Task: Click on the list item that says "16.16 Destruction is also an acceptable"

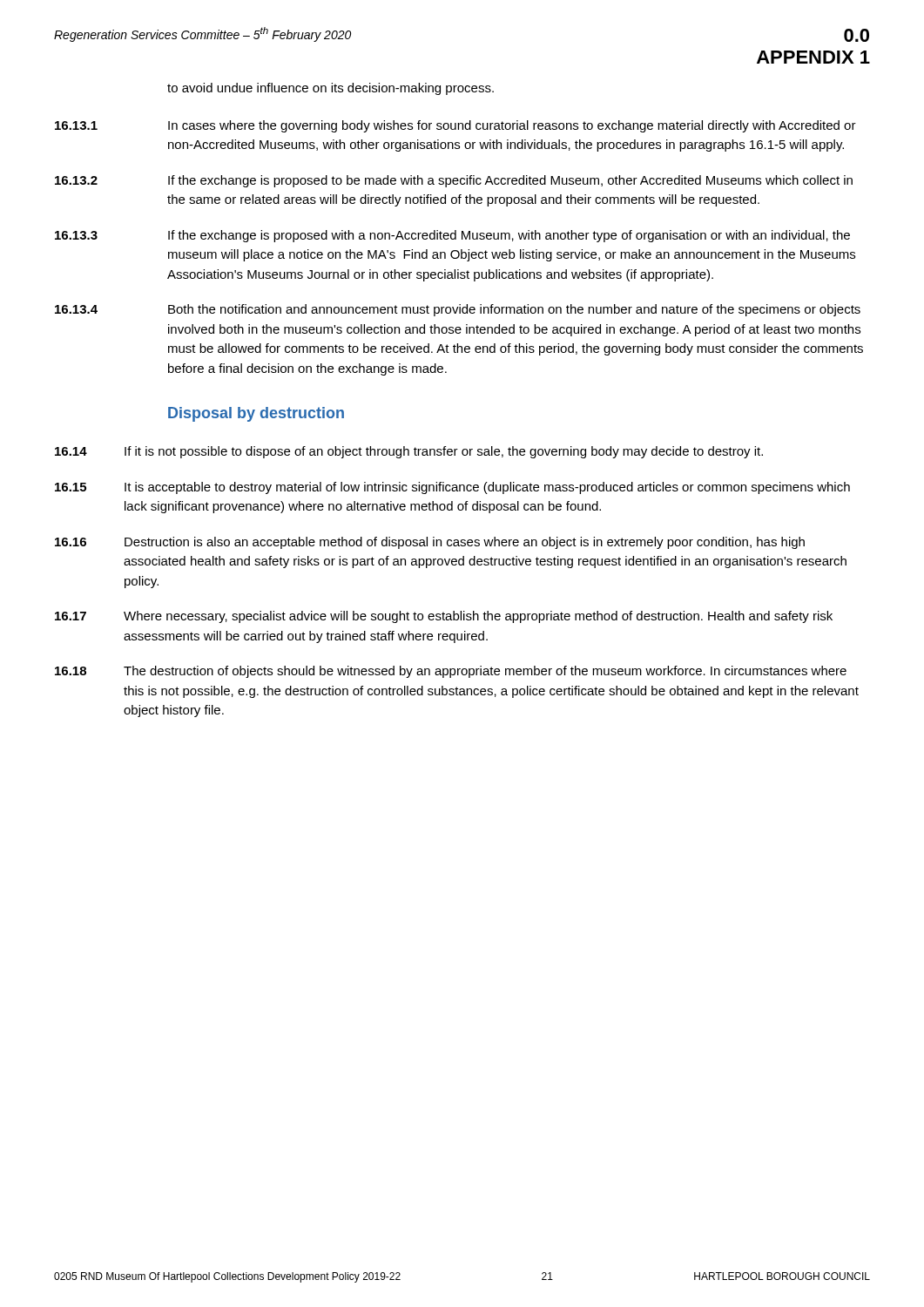Action: click(462, 561)
